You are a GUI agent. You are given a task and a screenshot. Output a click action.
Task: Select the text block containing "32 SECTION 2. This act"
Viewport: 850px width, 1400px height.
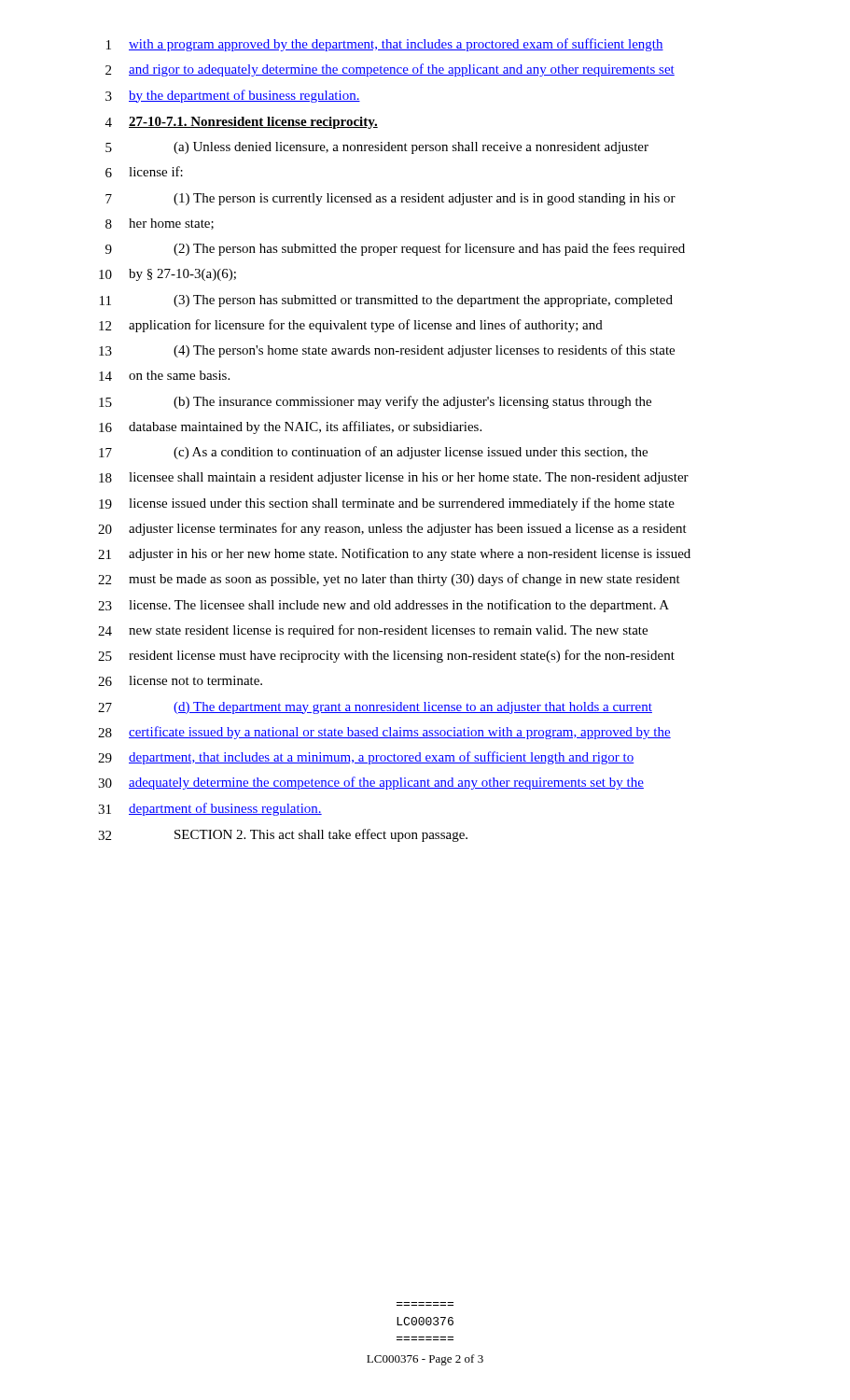433,835
